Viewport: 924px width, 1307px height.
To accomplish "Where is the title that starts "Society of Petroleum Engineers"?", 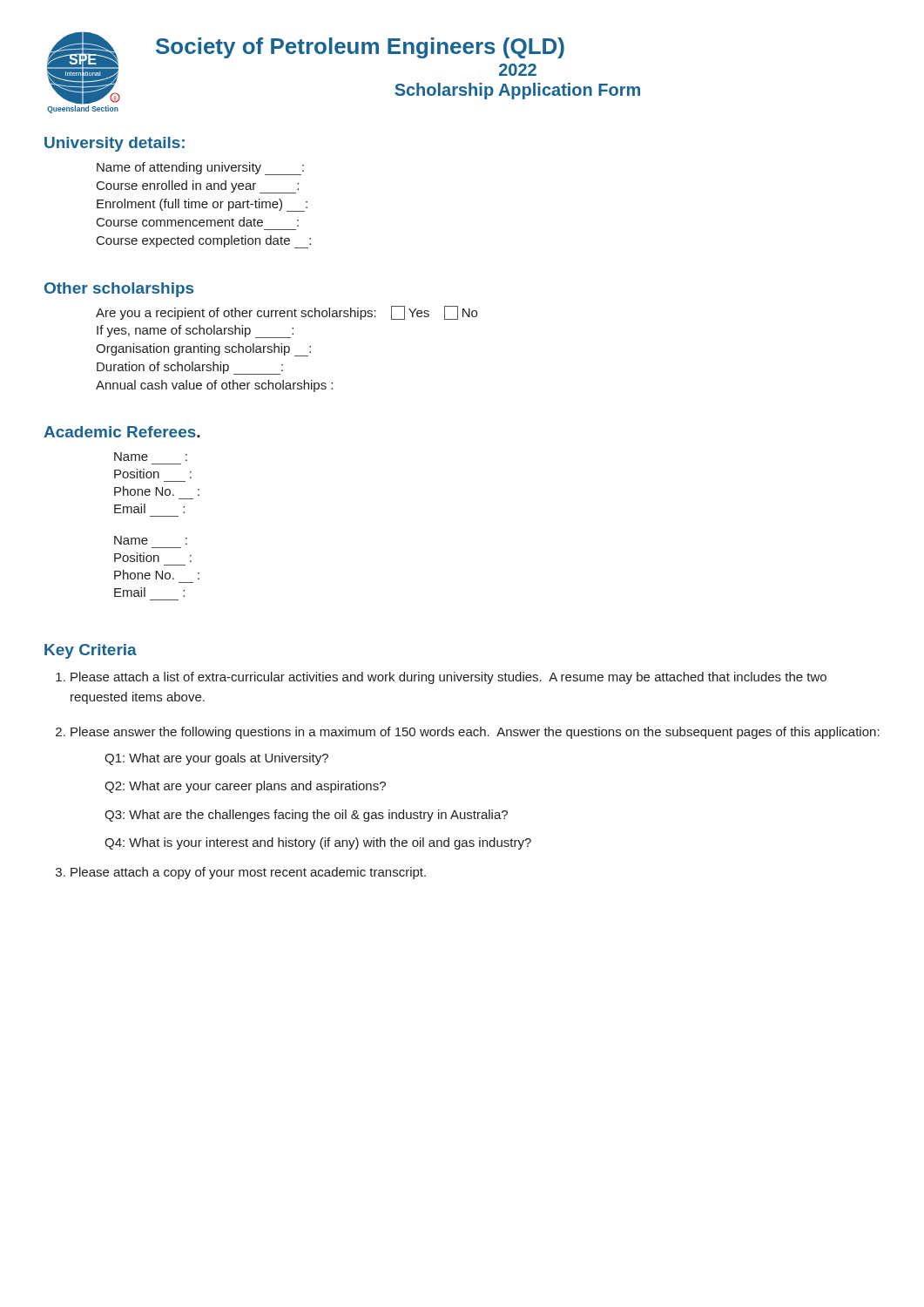I will (x=518, y=67).
